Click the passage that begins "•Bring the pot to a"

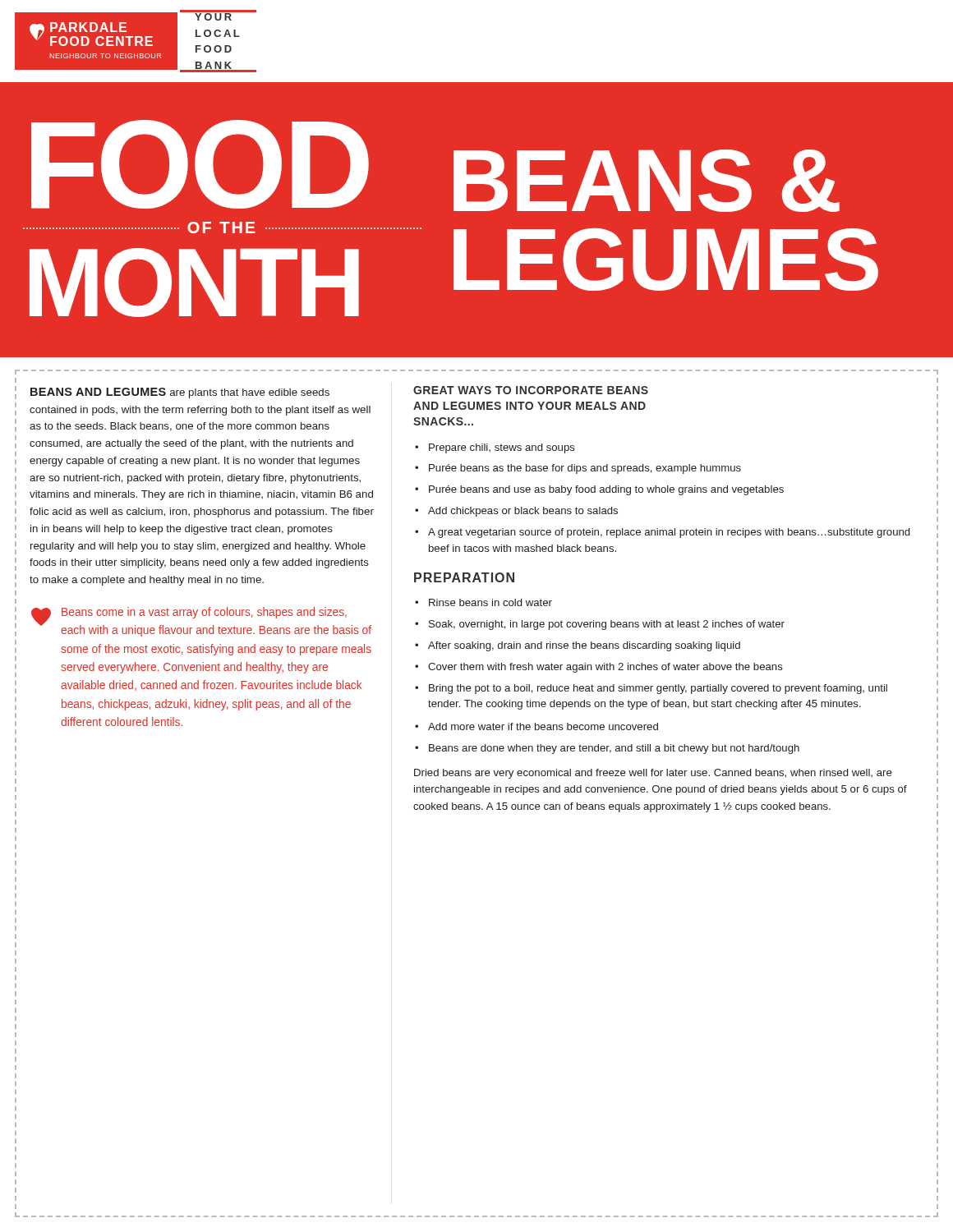[x=651, y=695]
